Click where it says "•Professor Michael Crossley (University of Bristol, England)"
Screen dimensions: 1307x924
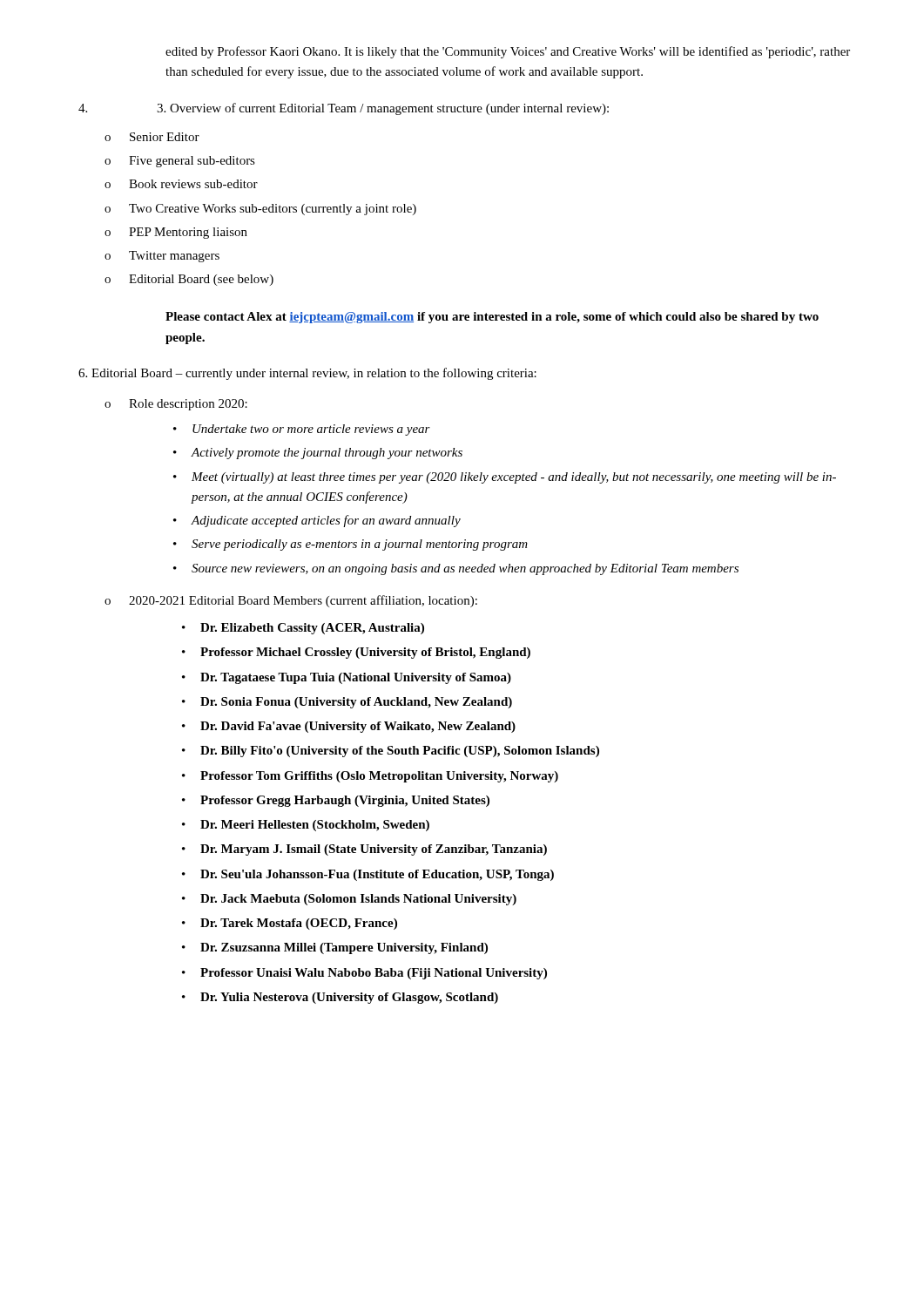[356, 653]
